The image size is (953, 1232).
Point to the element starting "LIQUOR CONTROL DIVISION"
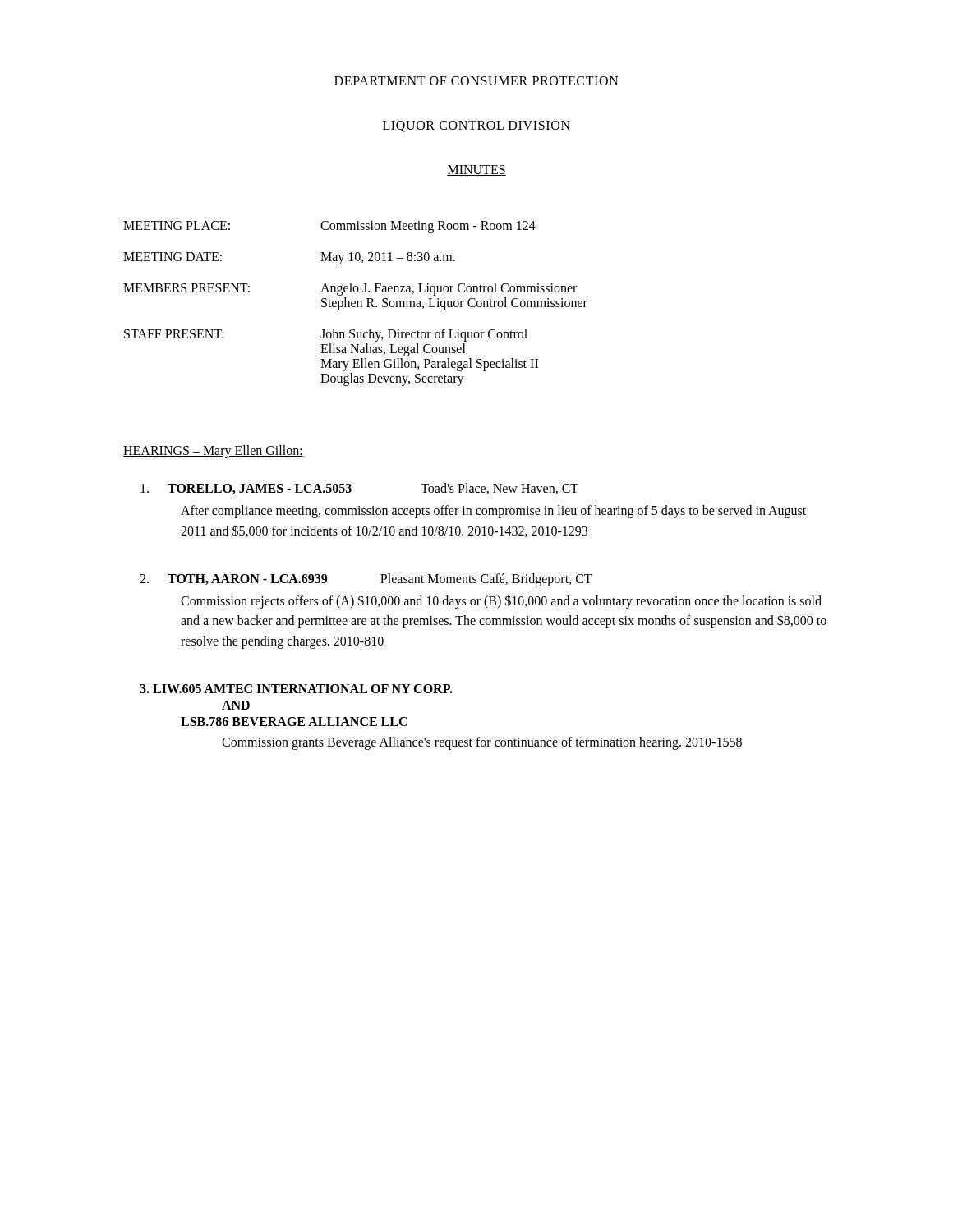click(x=476, y=125)
